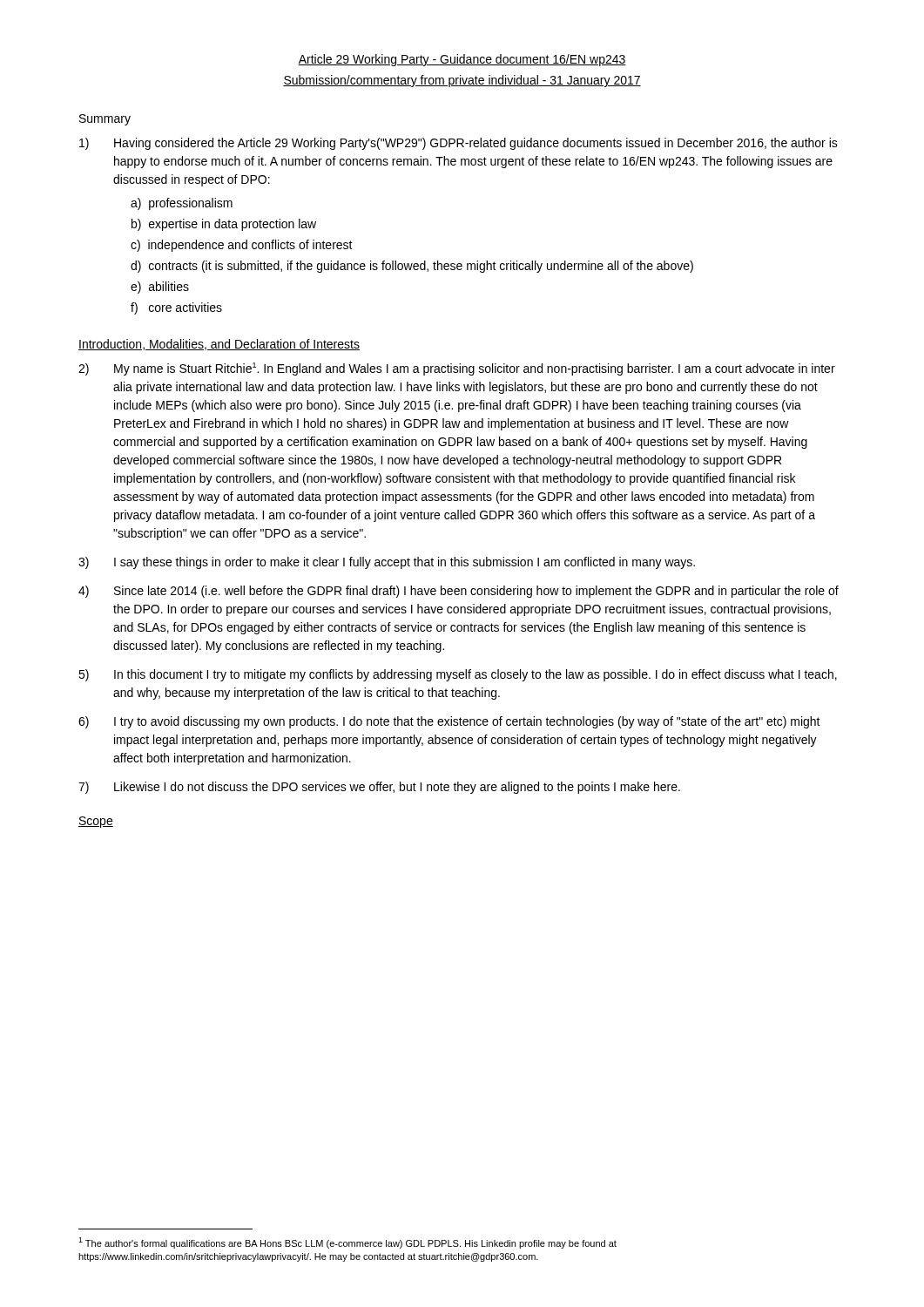Find the block starting "Introduction, Modalities, and Declaration of Interests"
Image resolution: width=924 pixels, height=1307 pixels.
pyautogui.click(x=219, y=344)
